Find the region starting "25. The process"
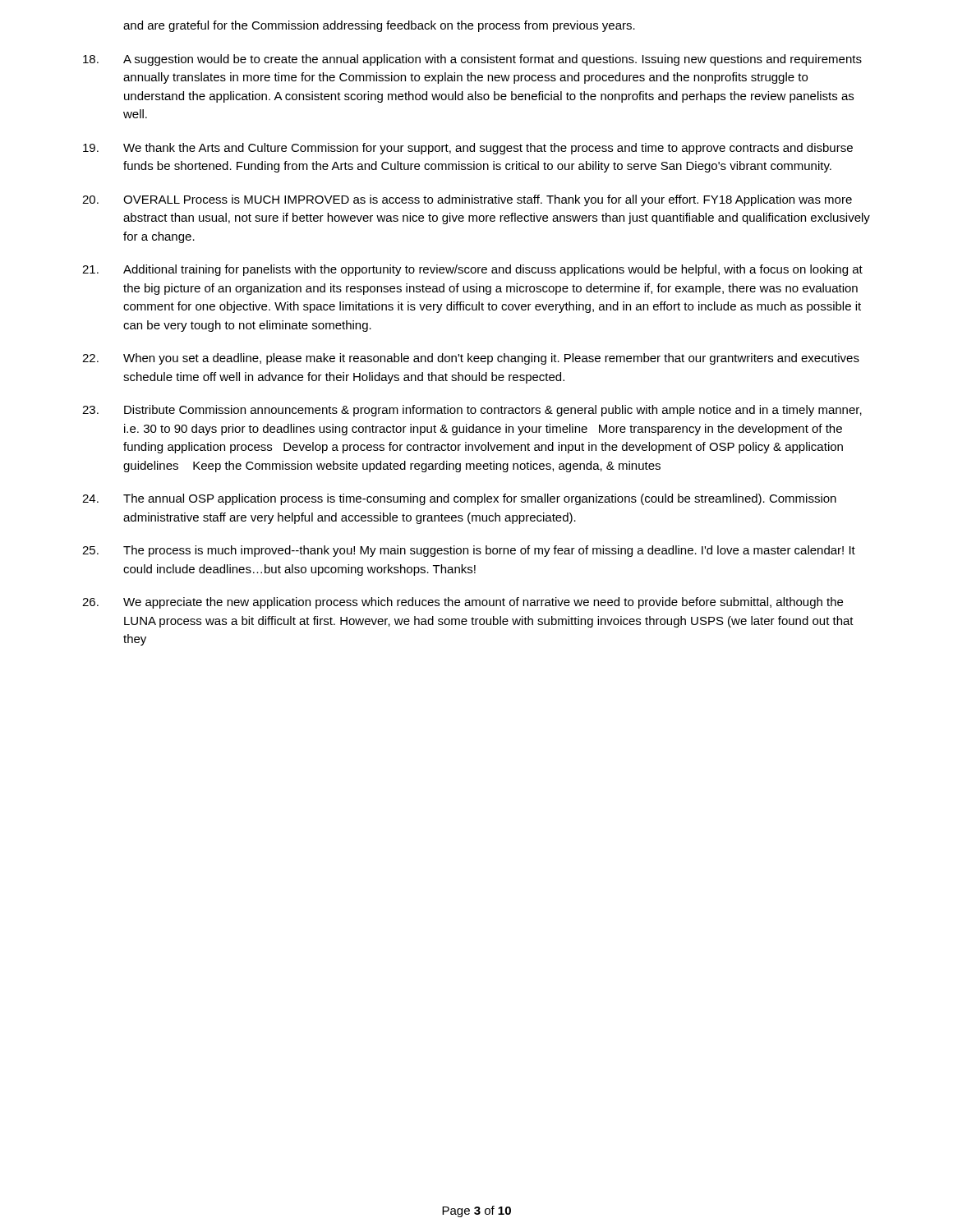 476,560
